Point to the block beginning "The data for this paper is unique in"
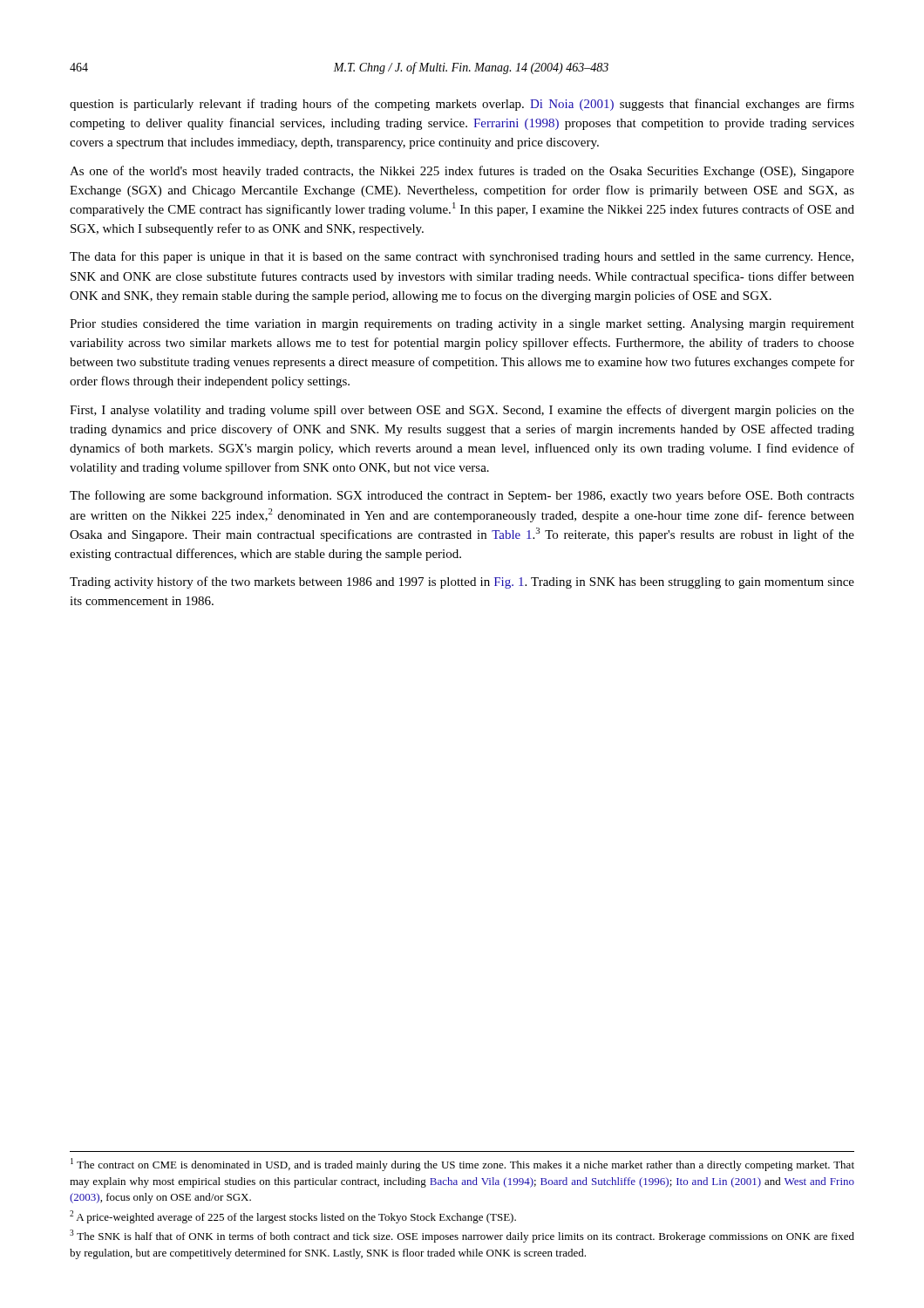 462,276
